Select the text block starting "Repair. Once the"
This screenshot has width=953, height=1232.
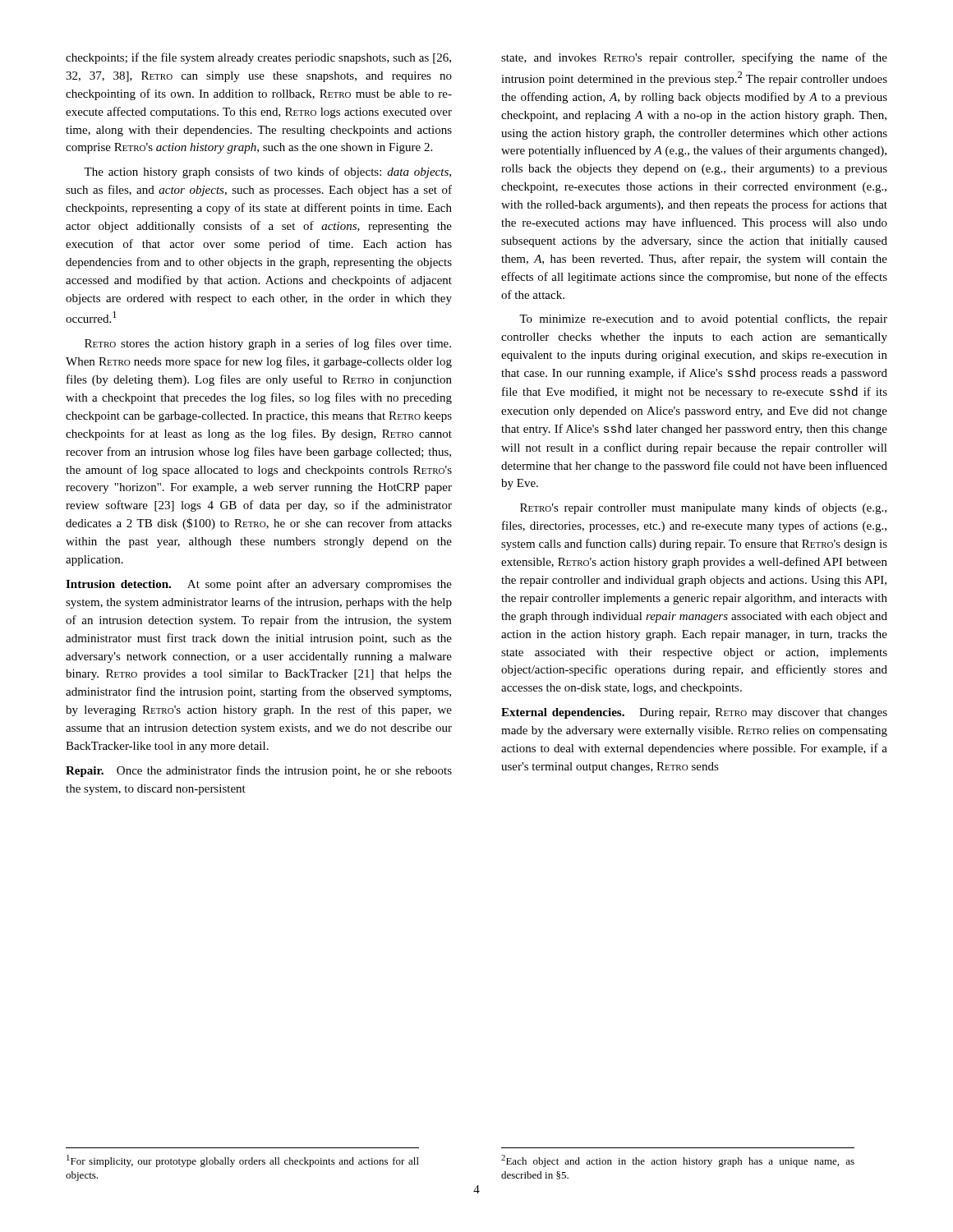pos(259,780)
